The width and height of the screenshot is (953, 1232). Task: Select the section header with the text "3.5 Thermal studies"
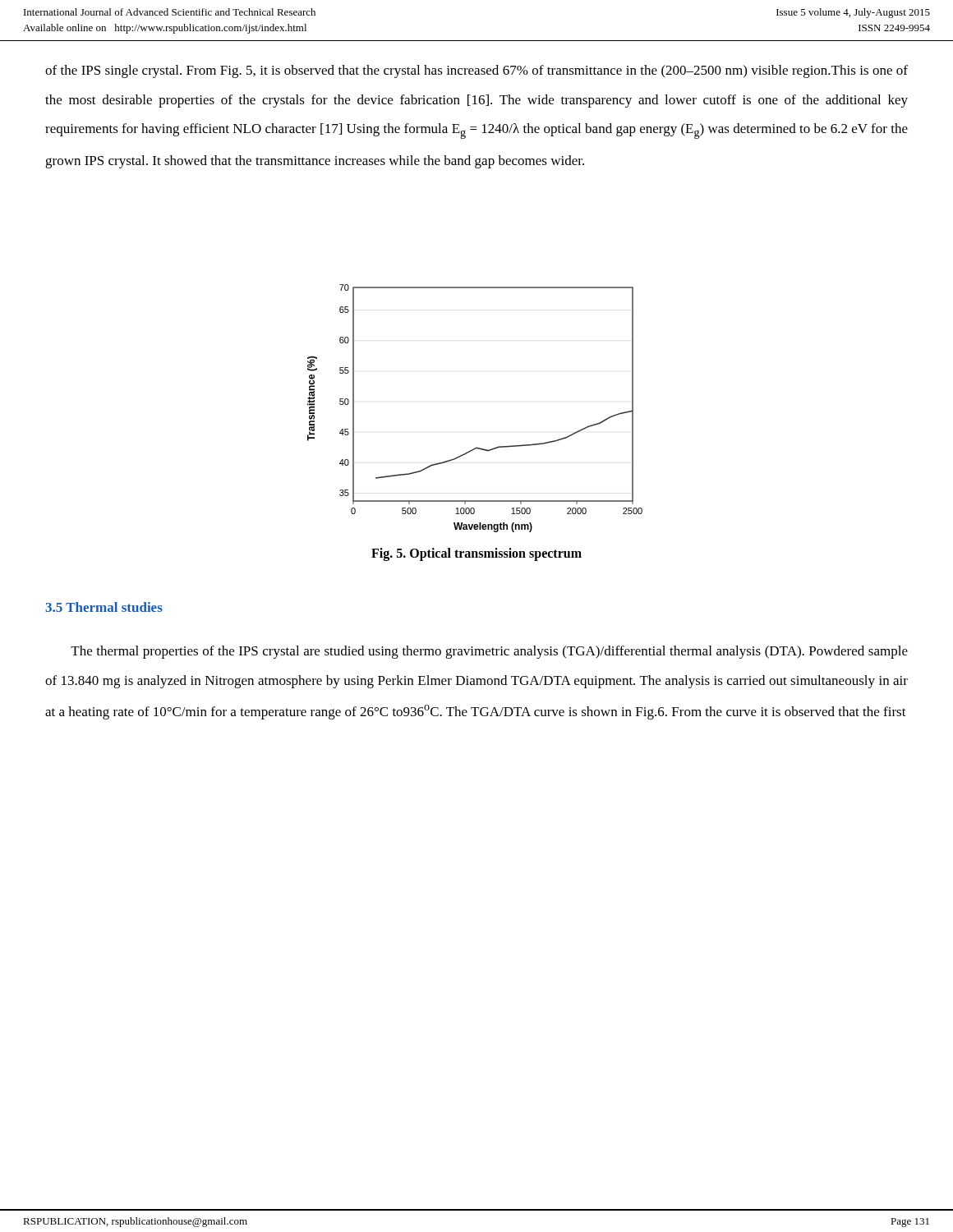104,607
